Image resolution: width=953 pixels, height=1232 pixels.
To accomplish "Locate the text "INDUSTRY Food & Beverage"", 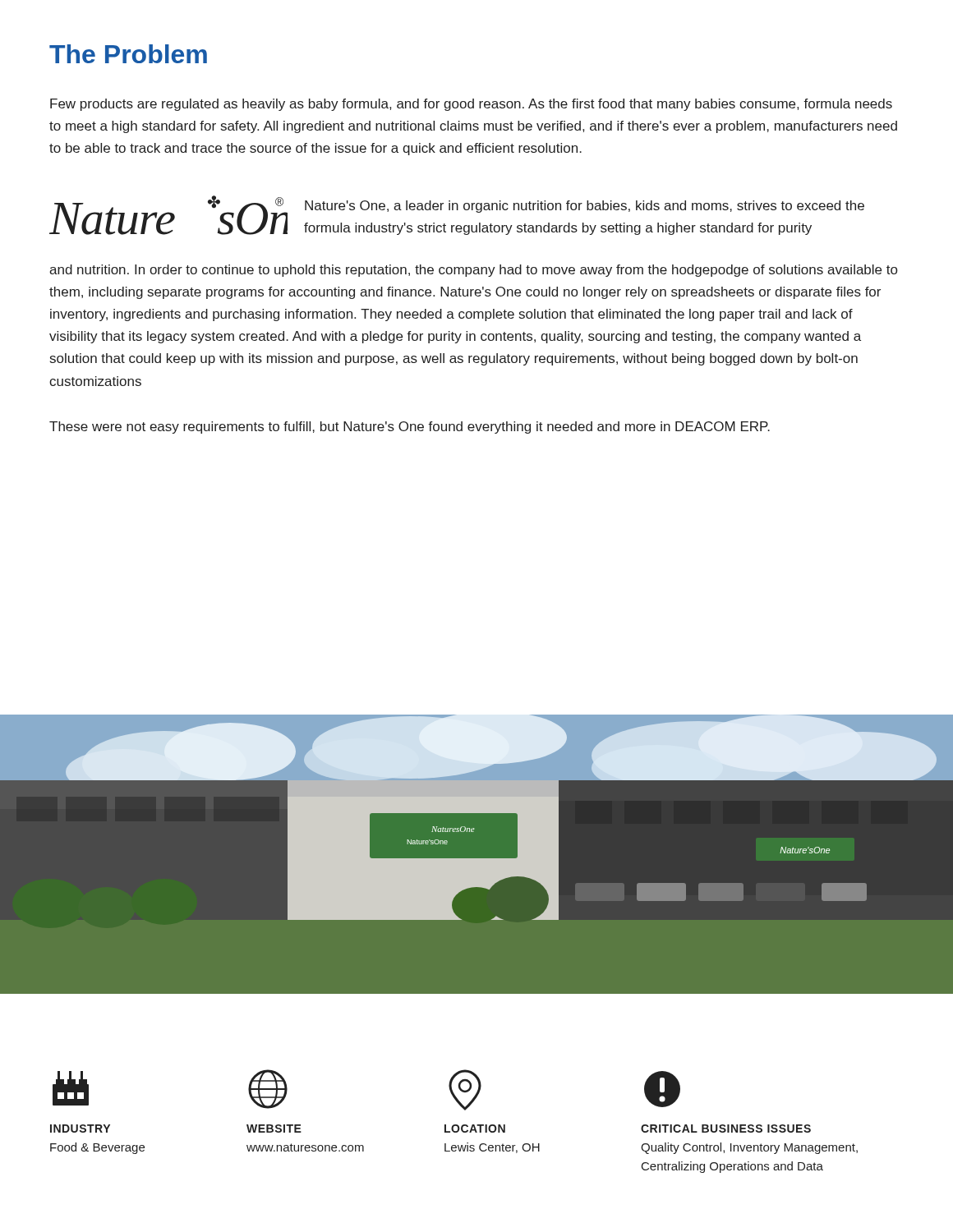I will 97,1139.
